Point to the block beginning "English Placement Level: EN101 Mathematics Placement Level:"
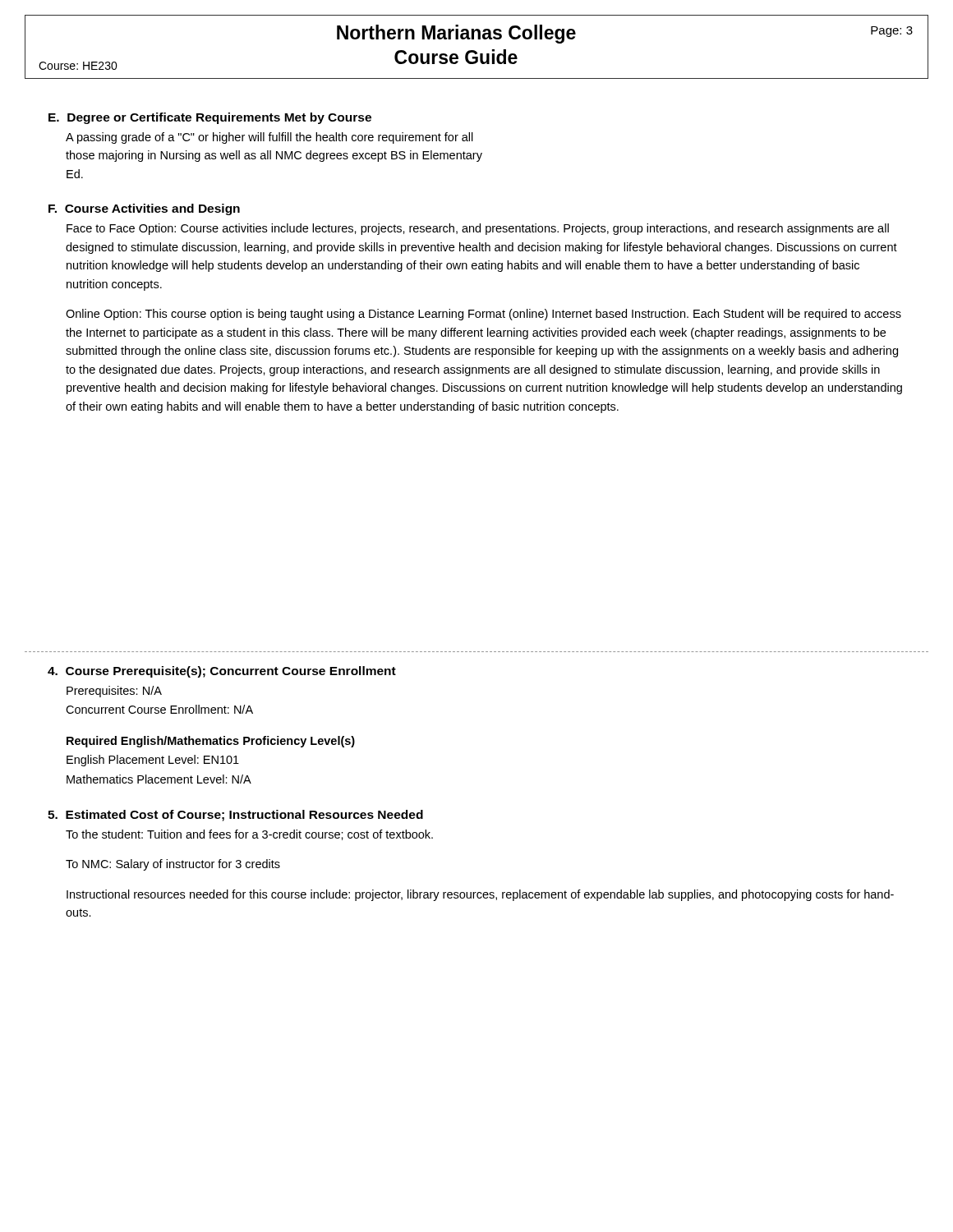 click(x=158, y=770)
